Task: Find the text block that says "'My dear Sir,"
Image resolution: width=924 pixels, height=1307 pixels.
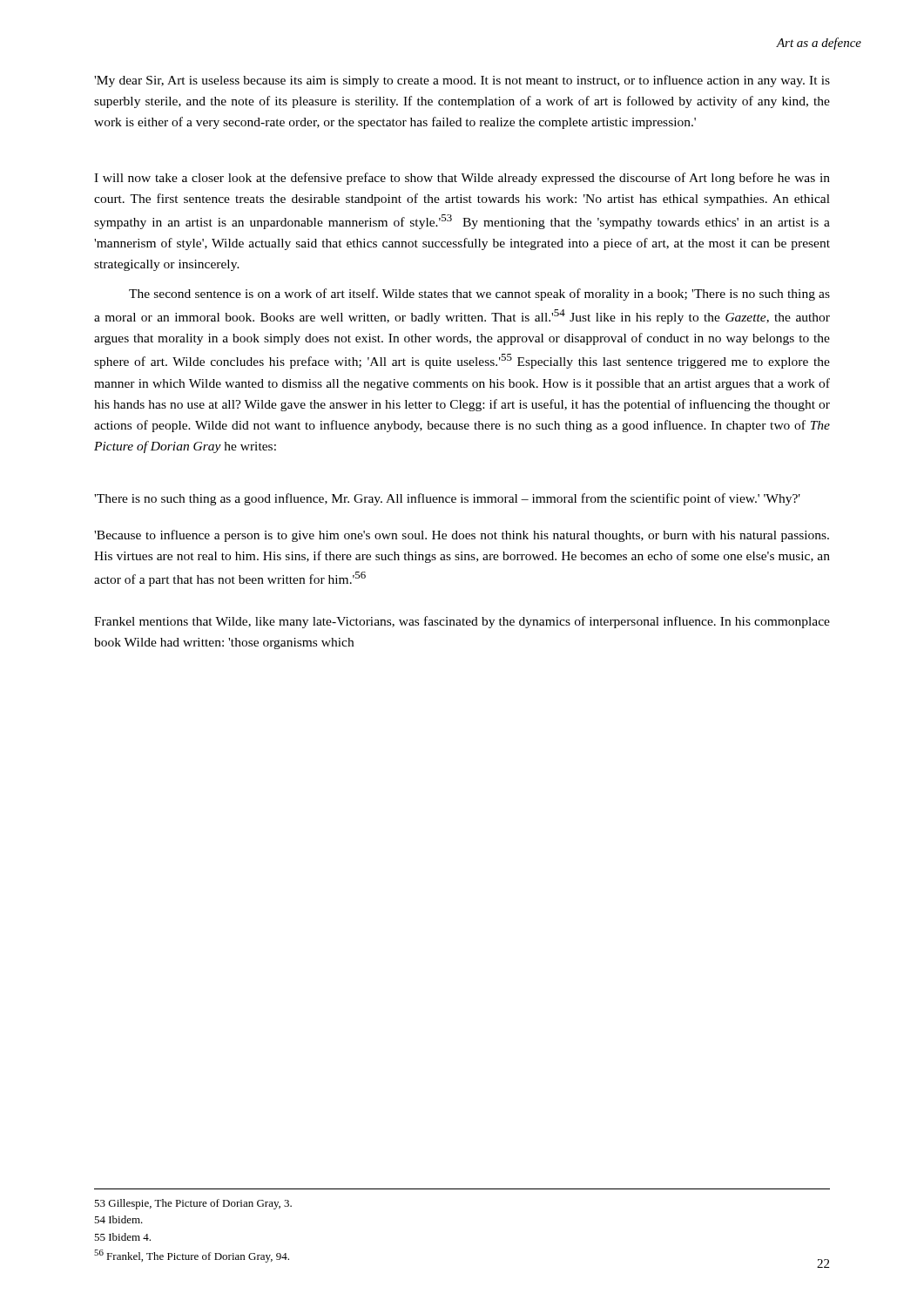Action: [x=462, y=101]
